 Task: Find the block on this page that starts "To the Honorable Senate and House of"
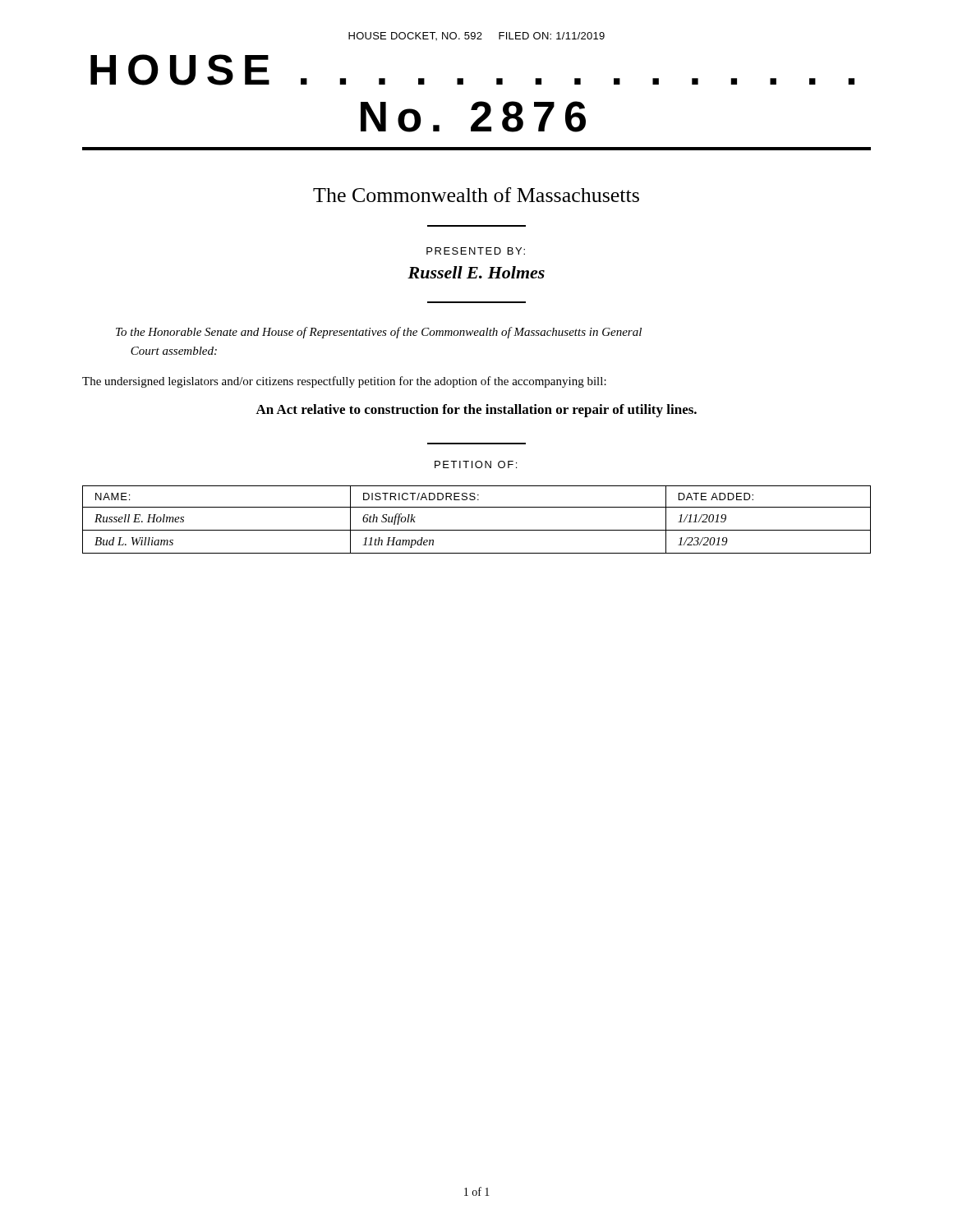tap(378, 341)
